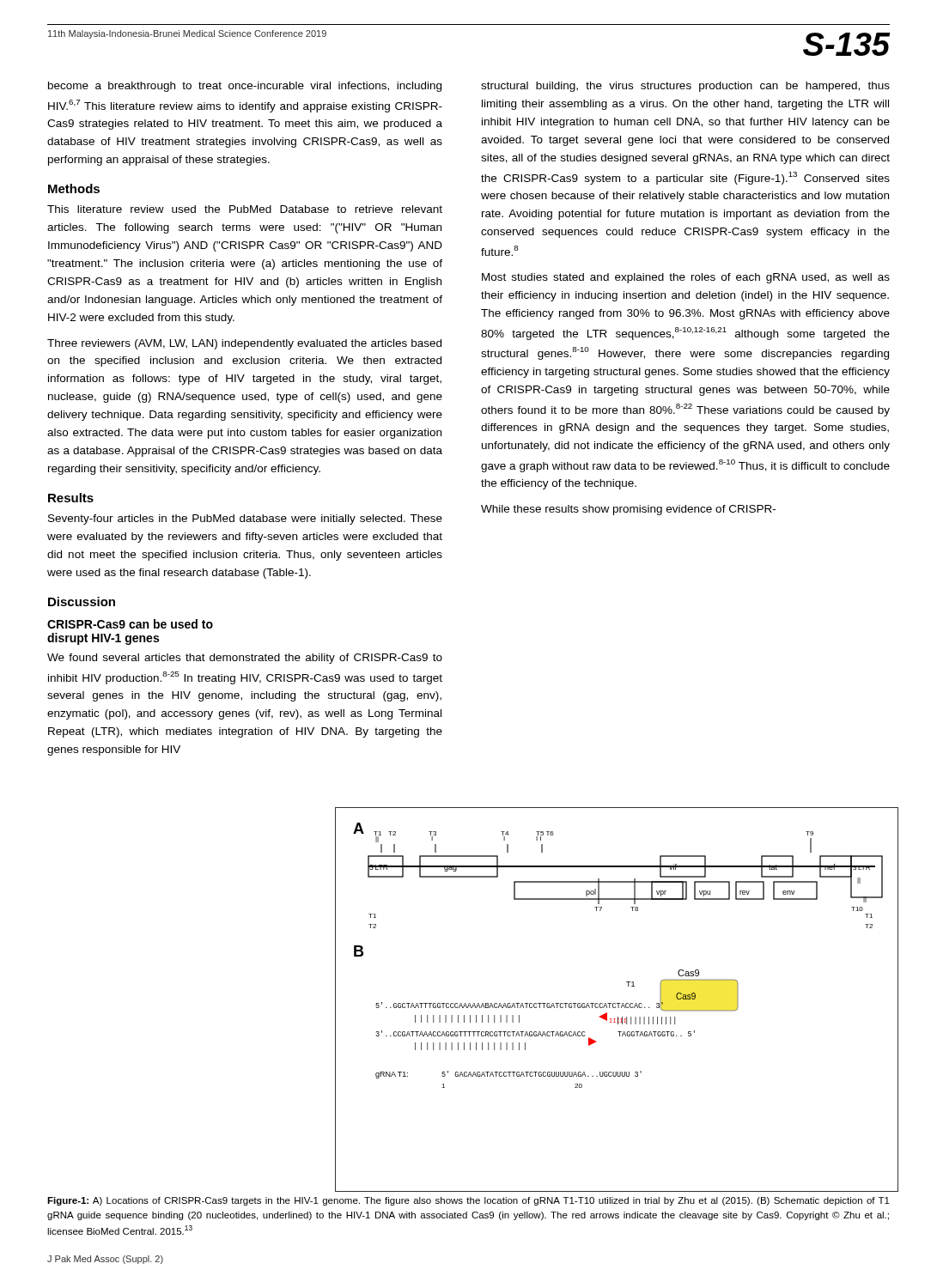Locate the text block that says "structural building, the virus structures"
This screenshot has width=937, height=1288.
click(685, 169)
